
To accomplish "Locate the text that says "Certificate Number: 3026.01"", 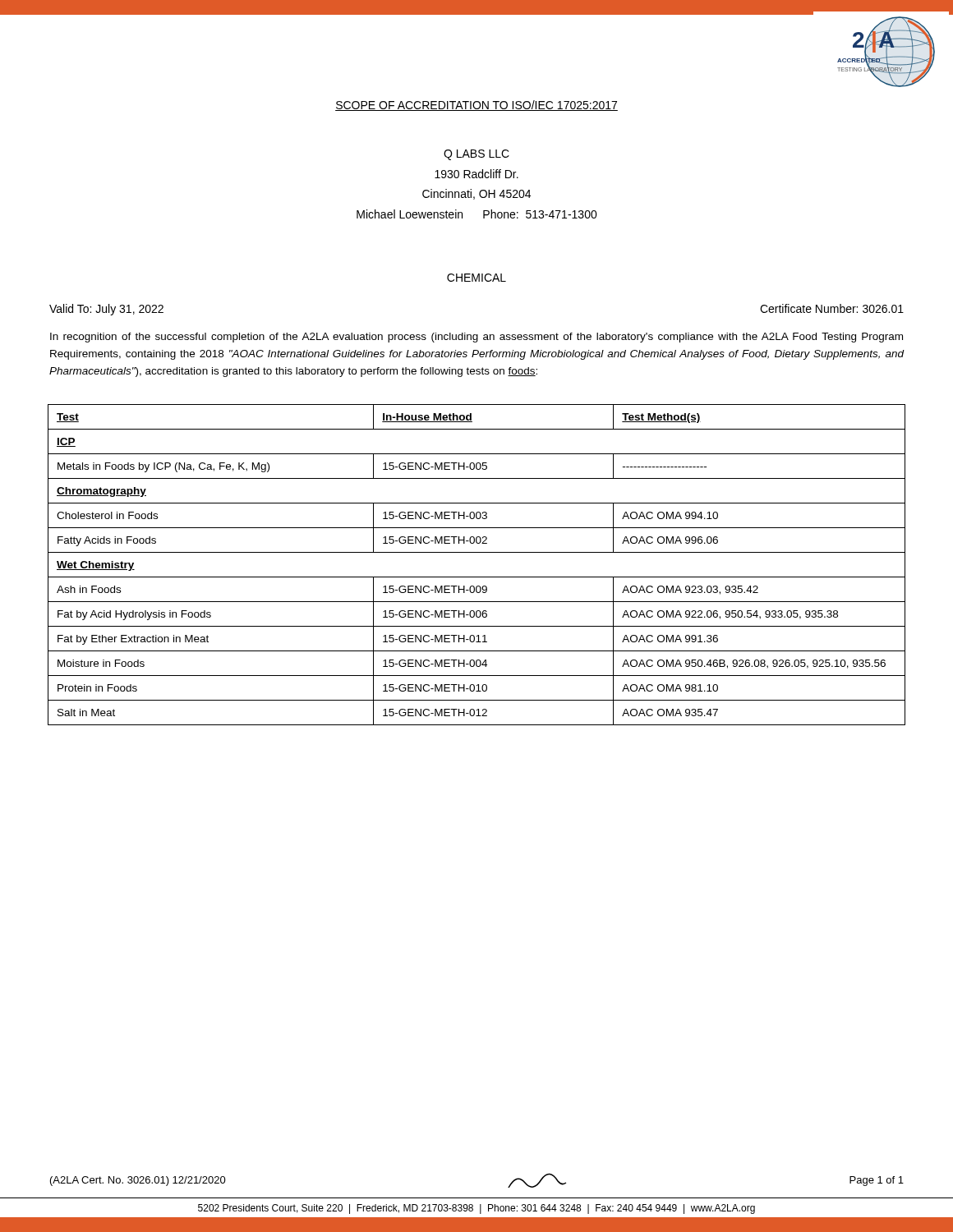I will [832, 309].
